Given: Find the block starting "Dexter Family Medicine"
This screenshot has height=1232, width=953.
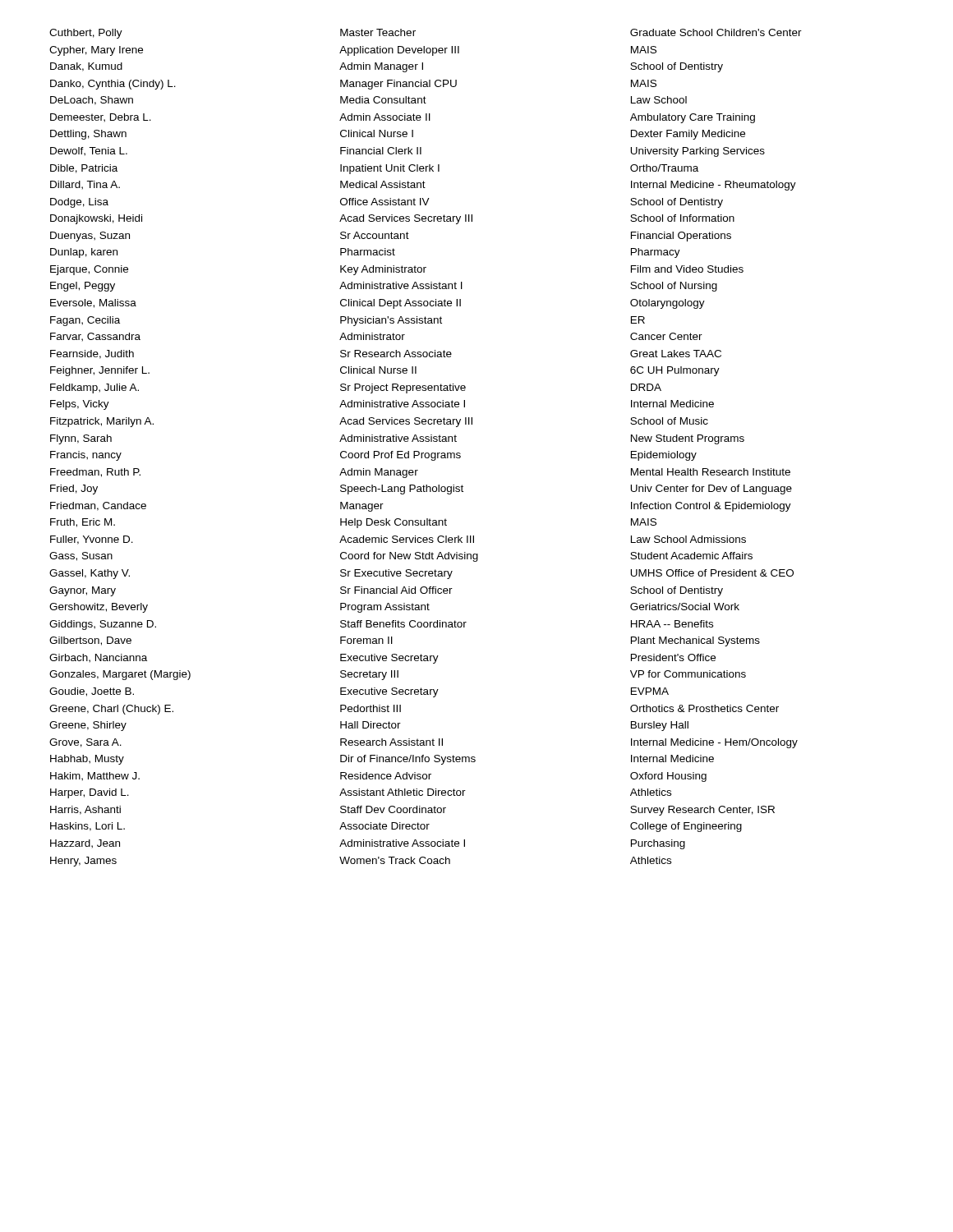Looking at the screenshot, I should [x=688, y=134].
